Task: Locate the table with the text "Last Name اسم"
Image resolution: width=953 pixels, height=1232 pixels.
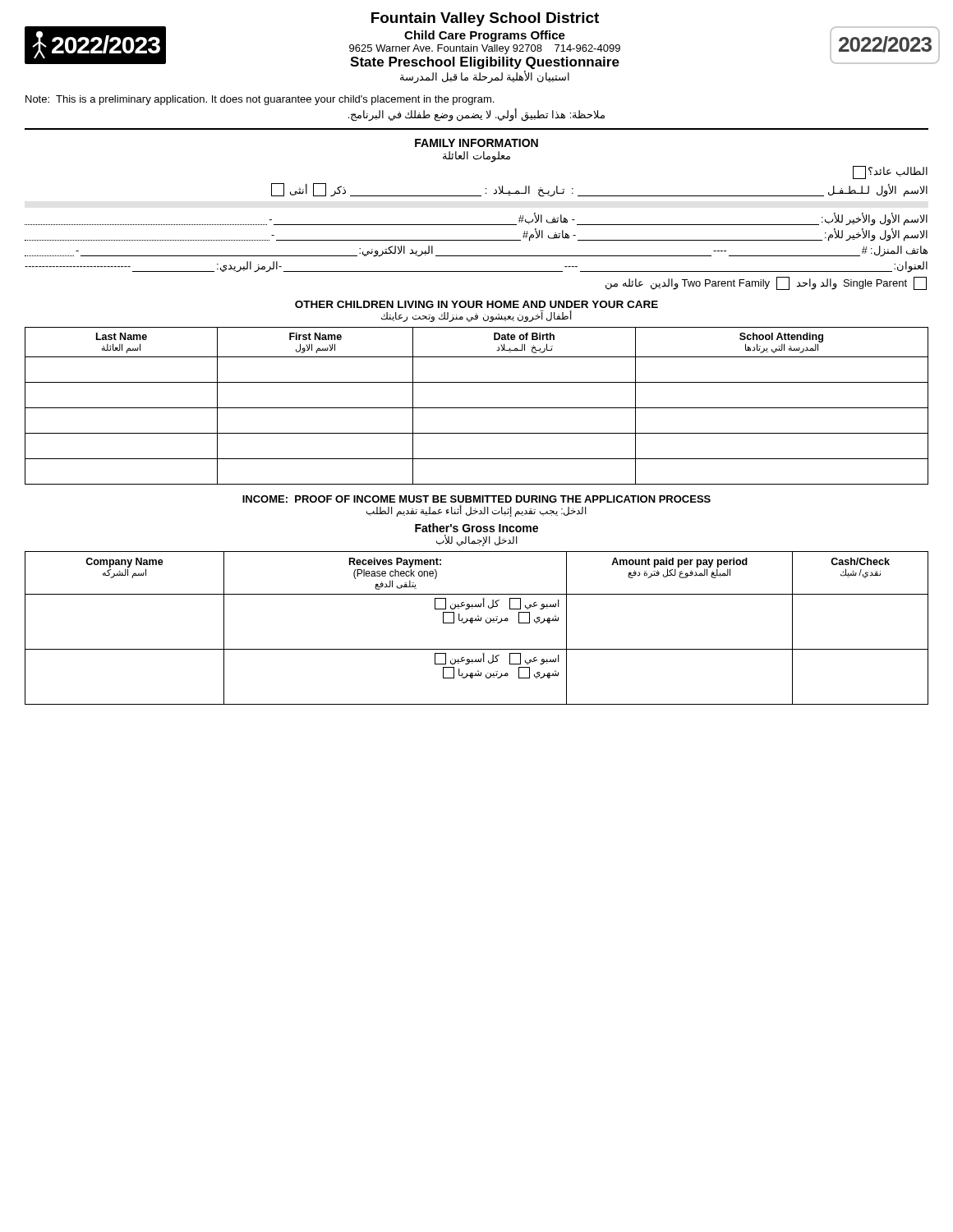Action: pos(476,406)
